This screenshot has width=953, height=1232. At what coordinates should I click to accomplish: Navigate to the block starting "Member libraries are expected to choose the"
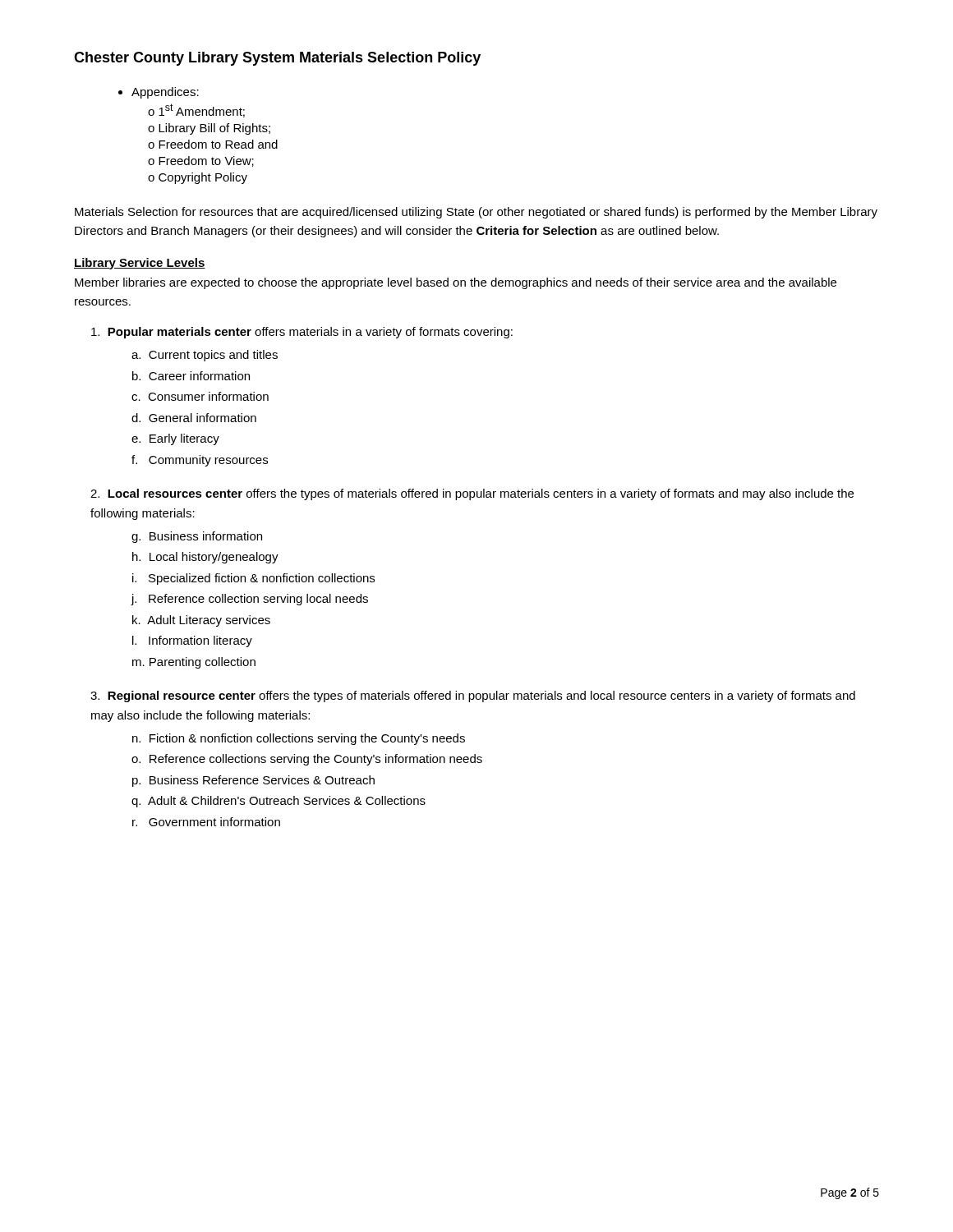click(456, 291)
